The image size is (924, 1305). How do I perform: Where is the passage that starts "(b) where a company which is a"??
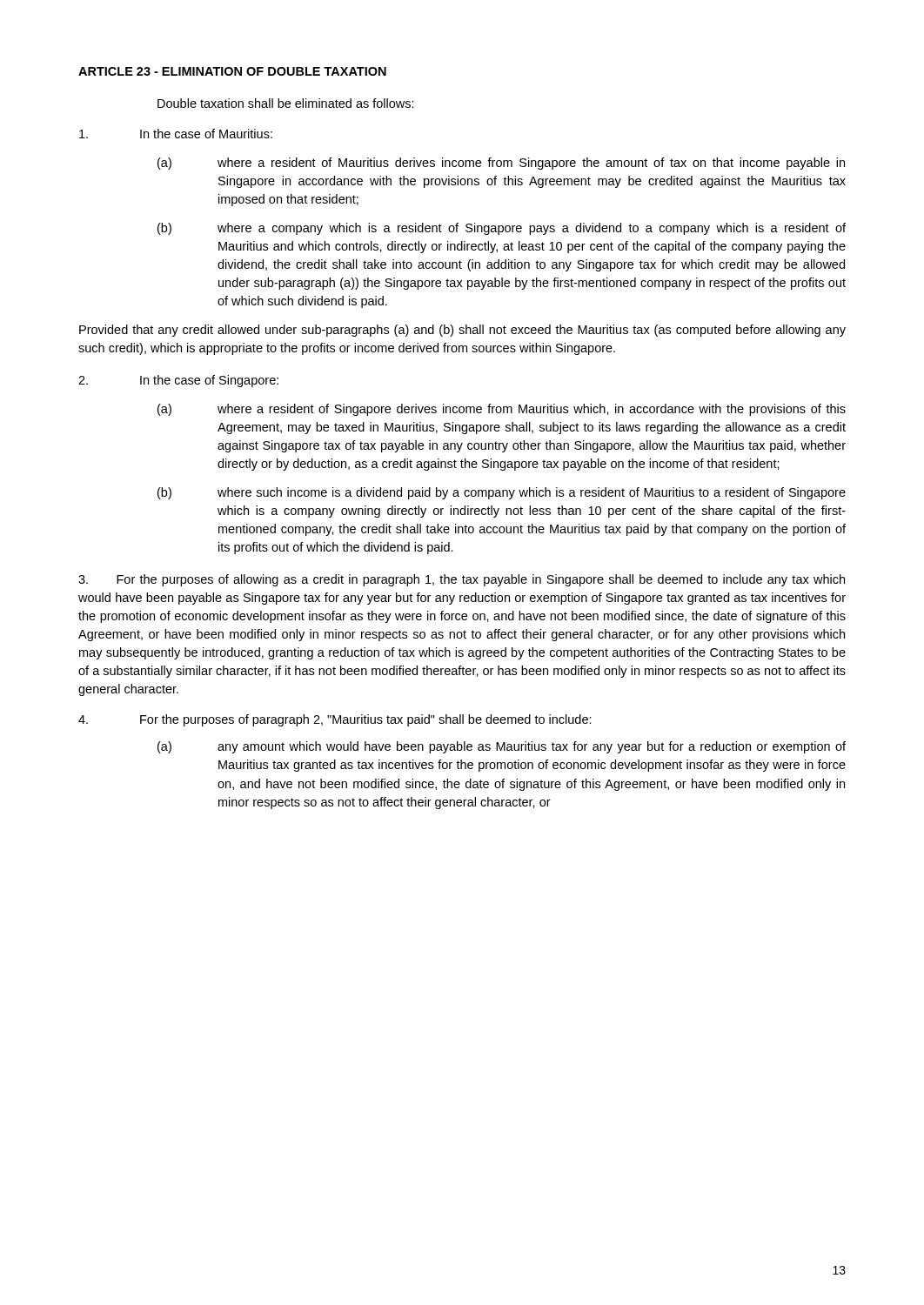tap(501, 265)
